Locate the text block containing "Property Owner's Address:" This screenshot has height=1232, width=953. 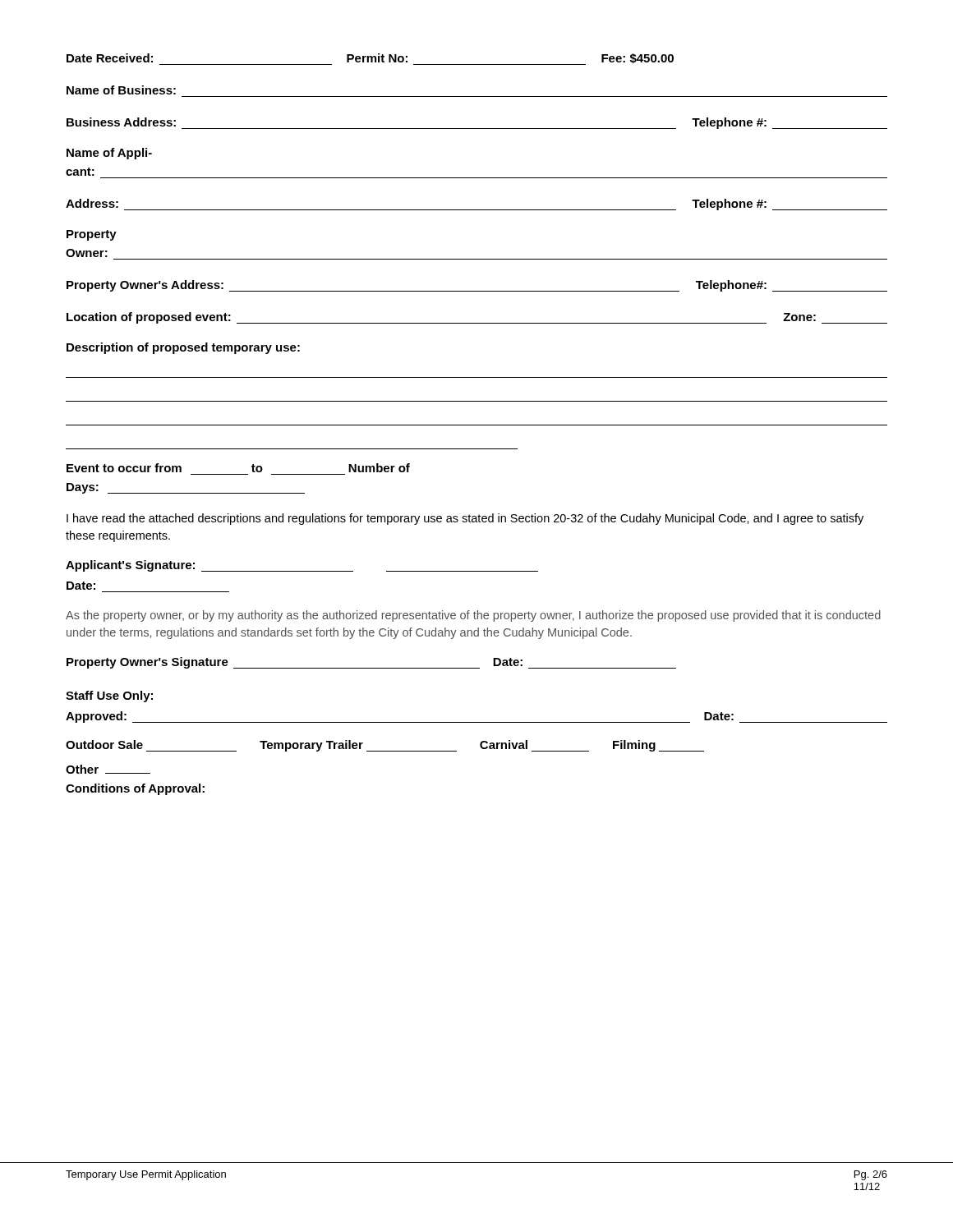(476, 284)
